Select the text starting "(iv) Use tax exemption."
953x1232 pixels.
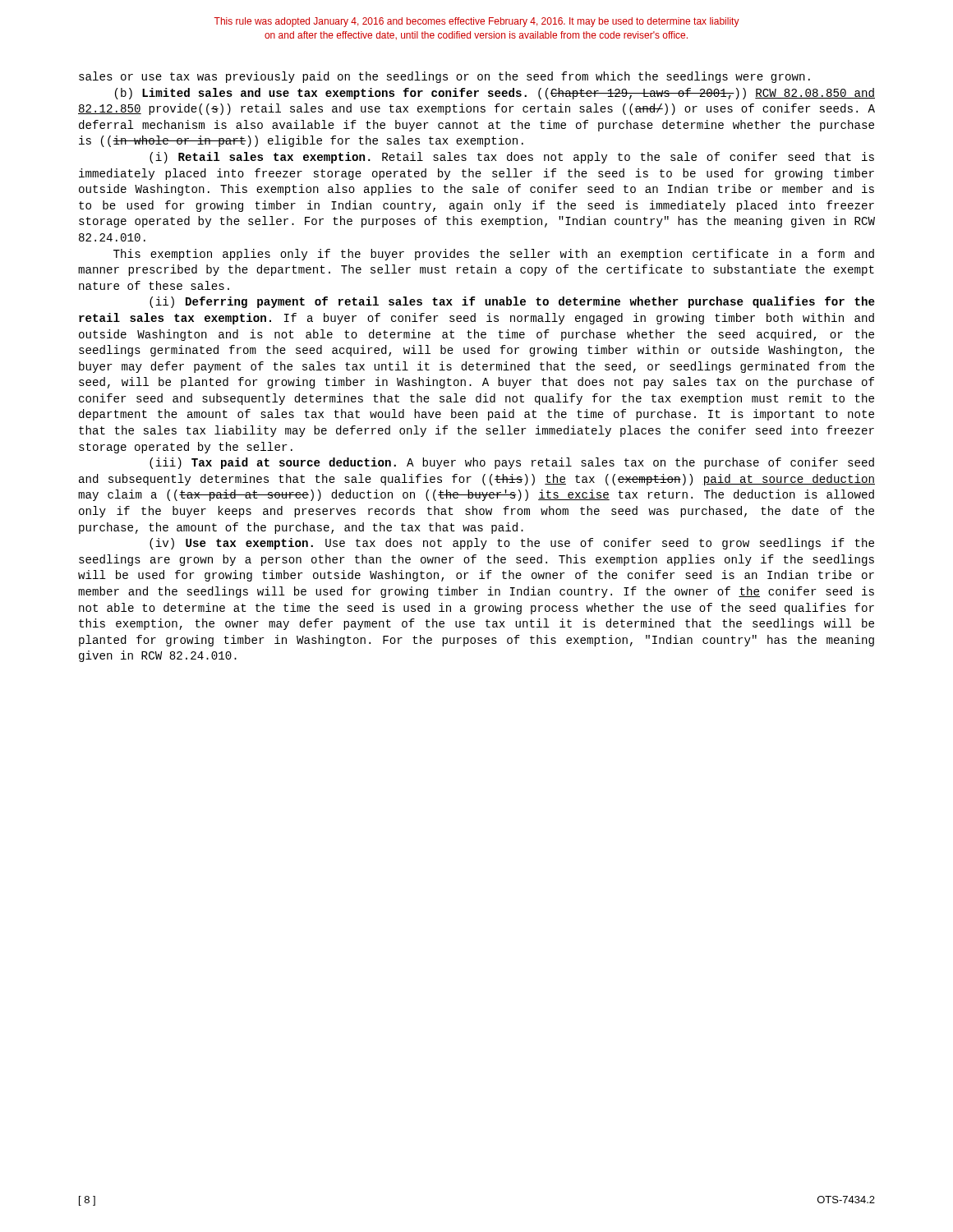click(476, 601)
